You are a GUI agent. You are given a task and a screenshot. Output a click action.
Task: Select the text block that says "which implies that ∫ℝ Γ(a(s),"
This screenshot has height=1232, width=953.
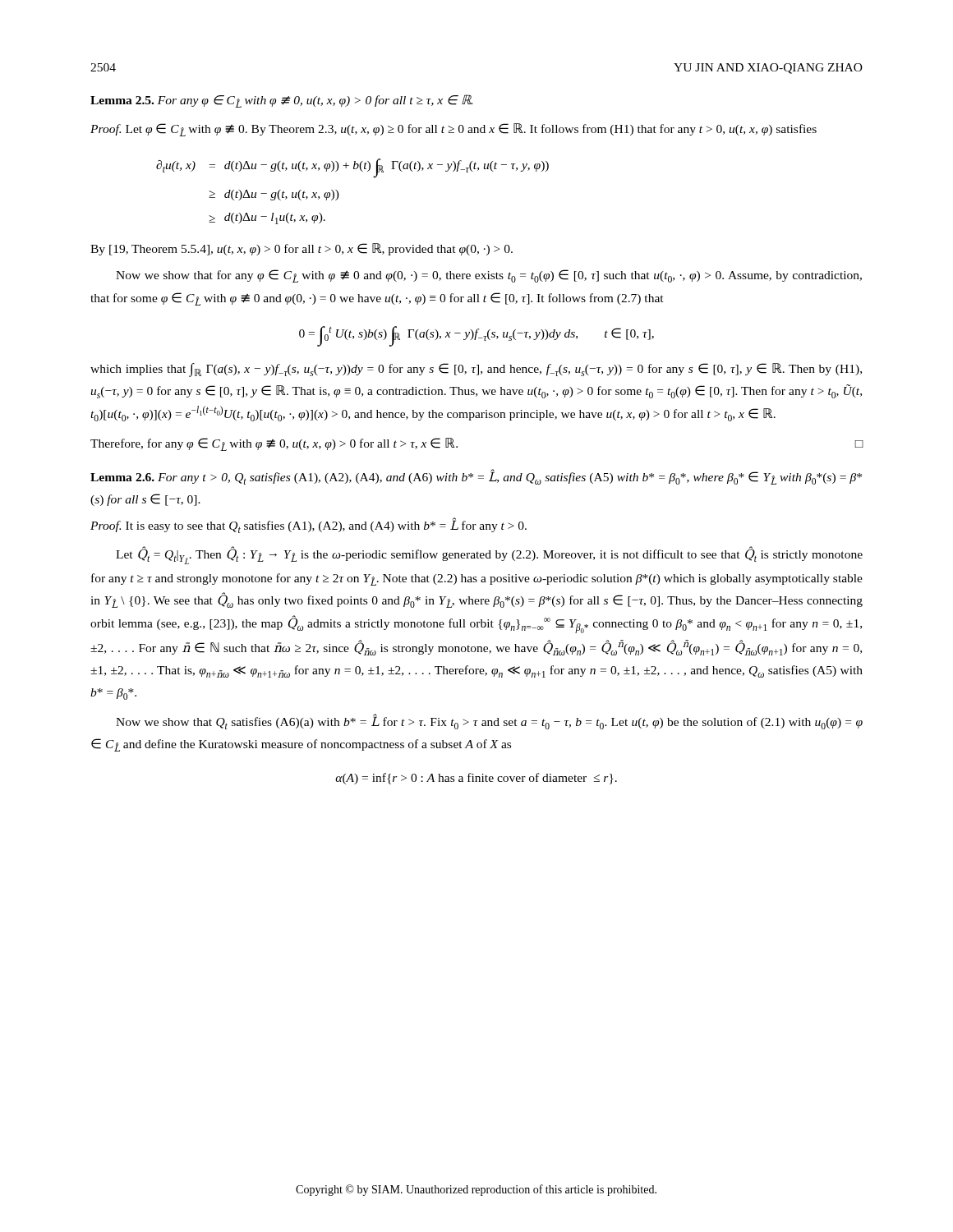pyautogui.click(x=476, y=392)
